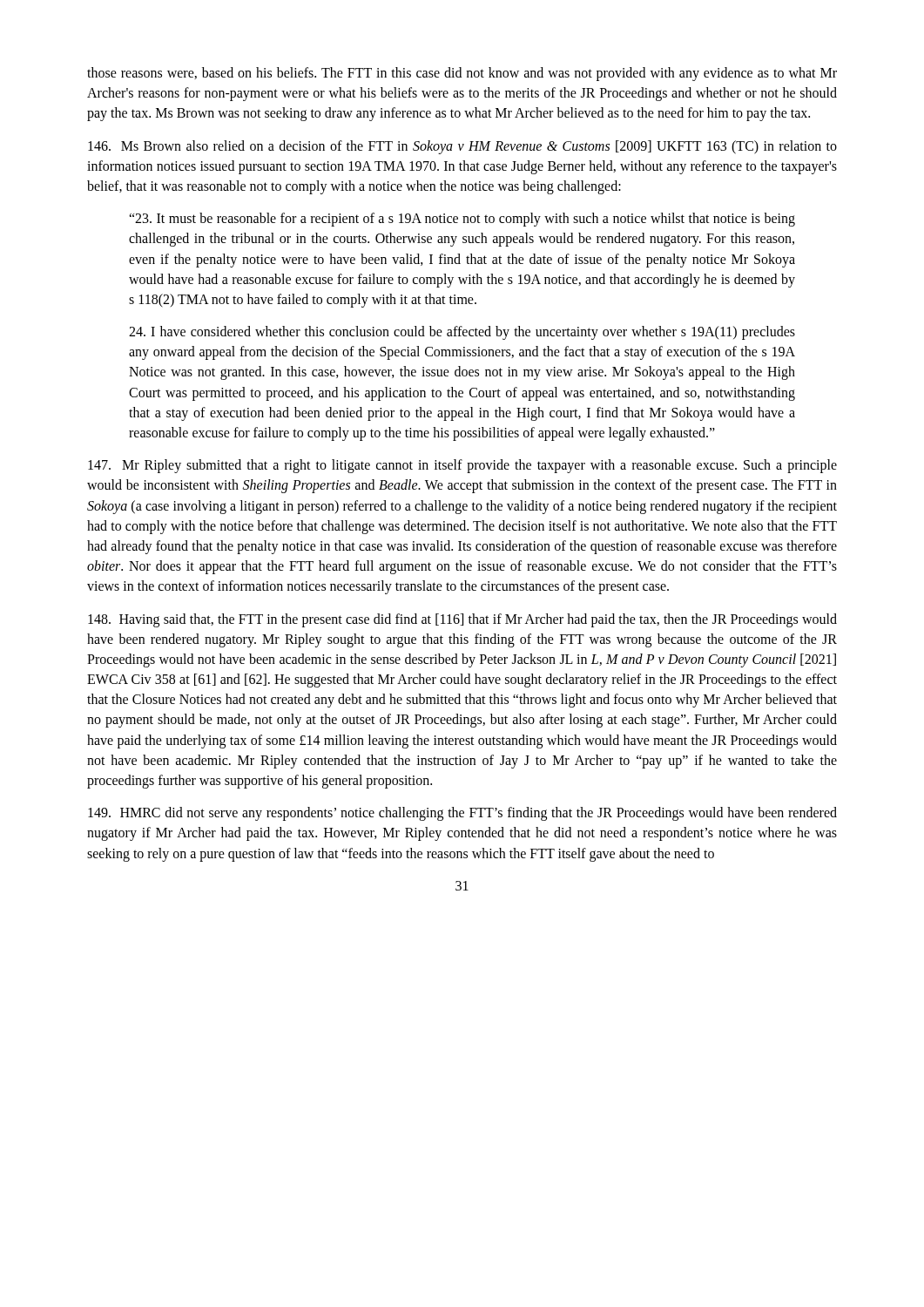The height and width of the screenshot is (1307, 924).
Task: Select the text block with the text "those reasons were, based on his"
Action: point(462,93)
